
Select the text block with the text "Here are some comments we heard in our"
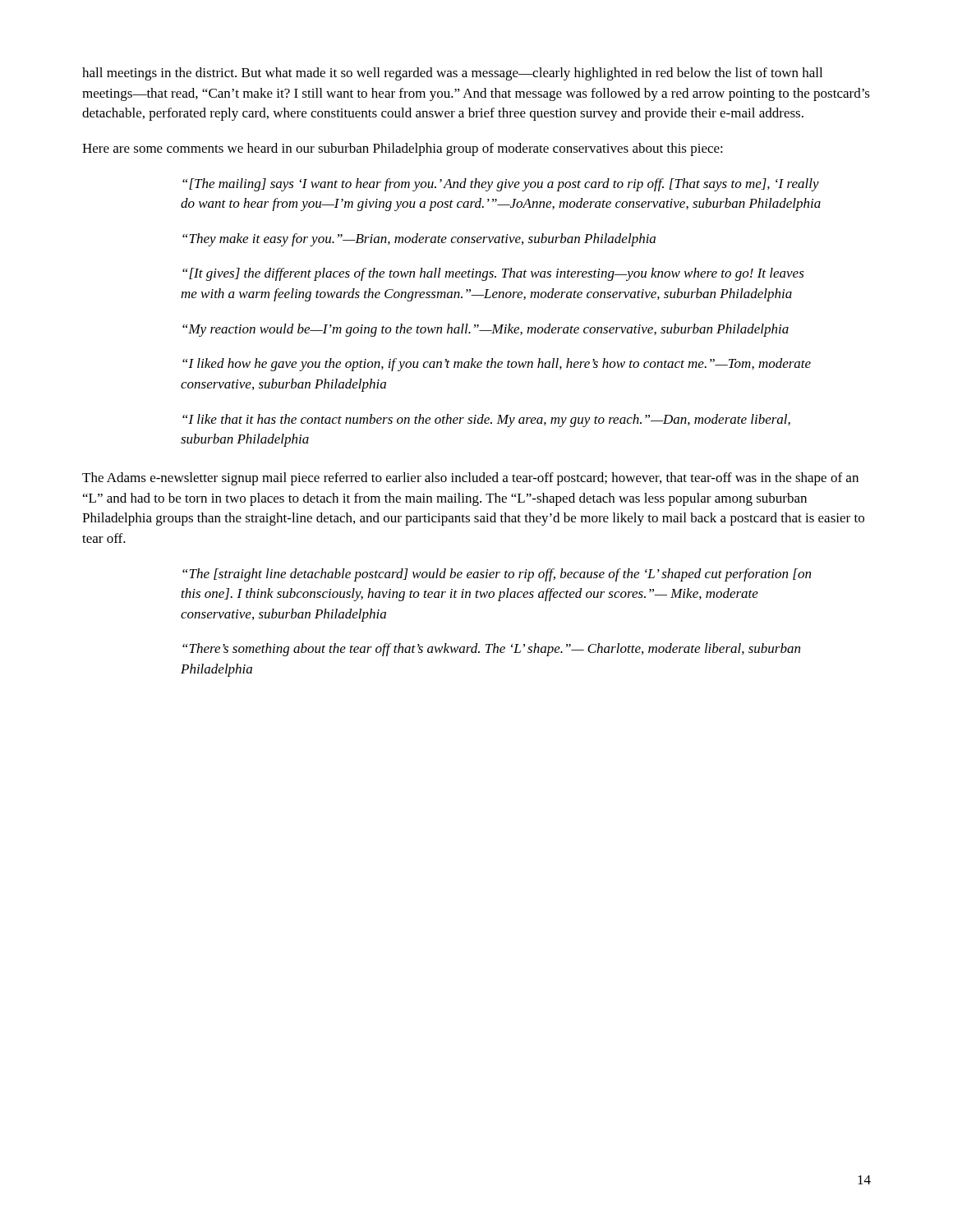[x=476, y=149]
